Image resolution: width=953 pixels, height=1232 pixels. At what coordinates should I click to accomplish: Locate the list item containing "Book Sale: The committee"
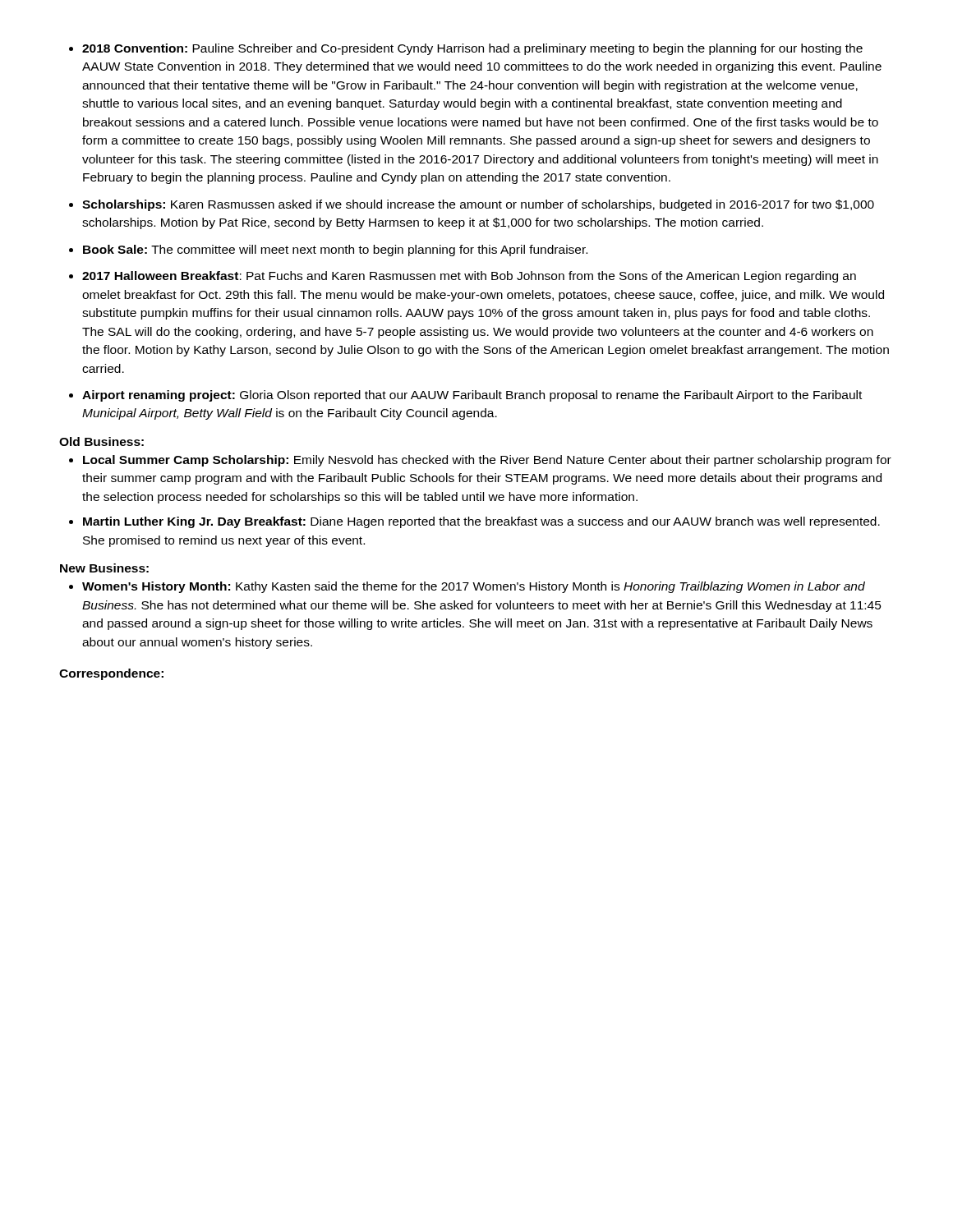click(488, 250)
